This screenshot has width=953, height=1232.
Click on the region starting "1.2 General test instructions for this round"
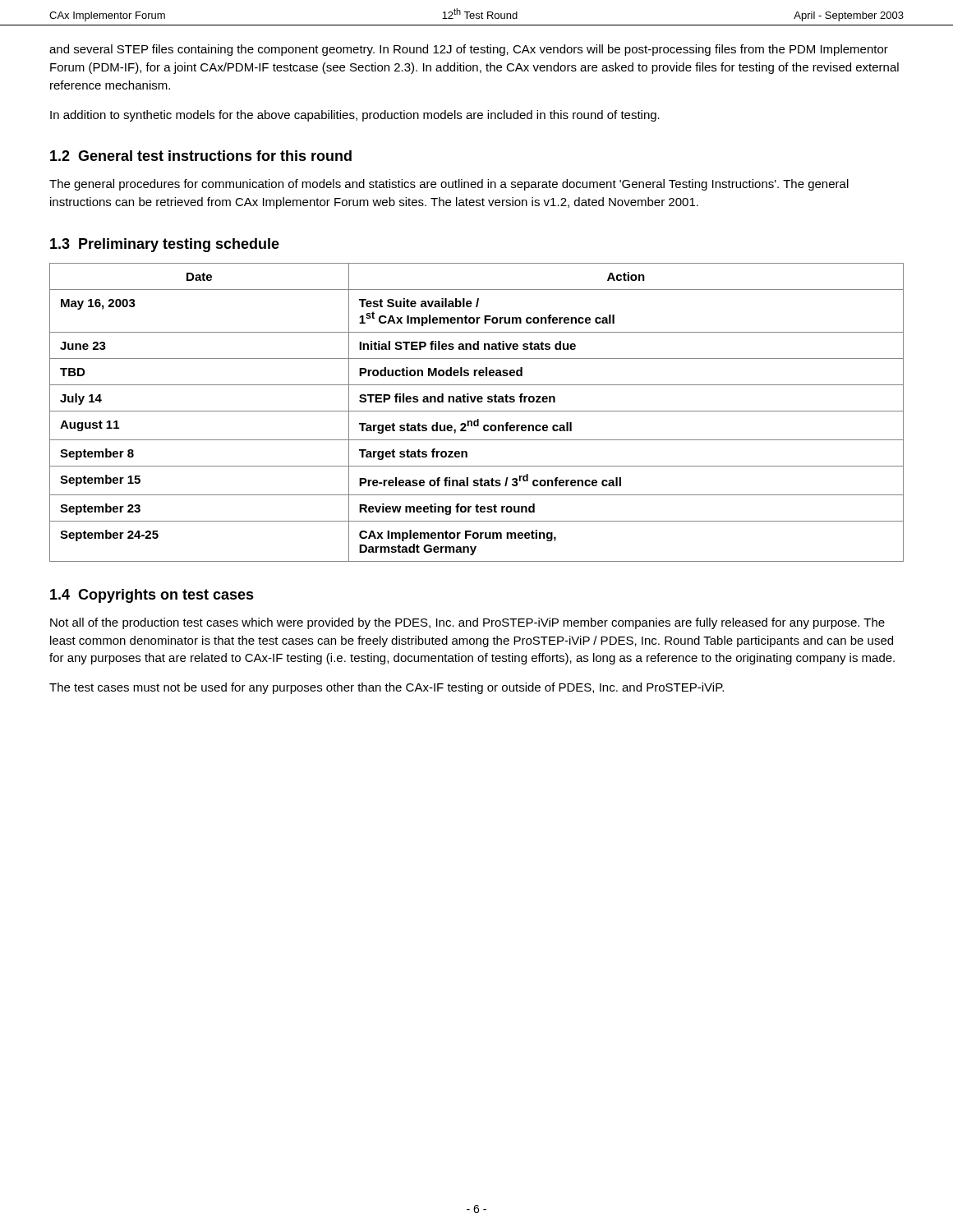(201, 156)
